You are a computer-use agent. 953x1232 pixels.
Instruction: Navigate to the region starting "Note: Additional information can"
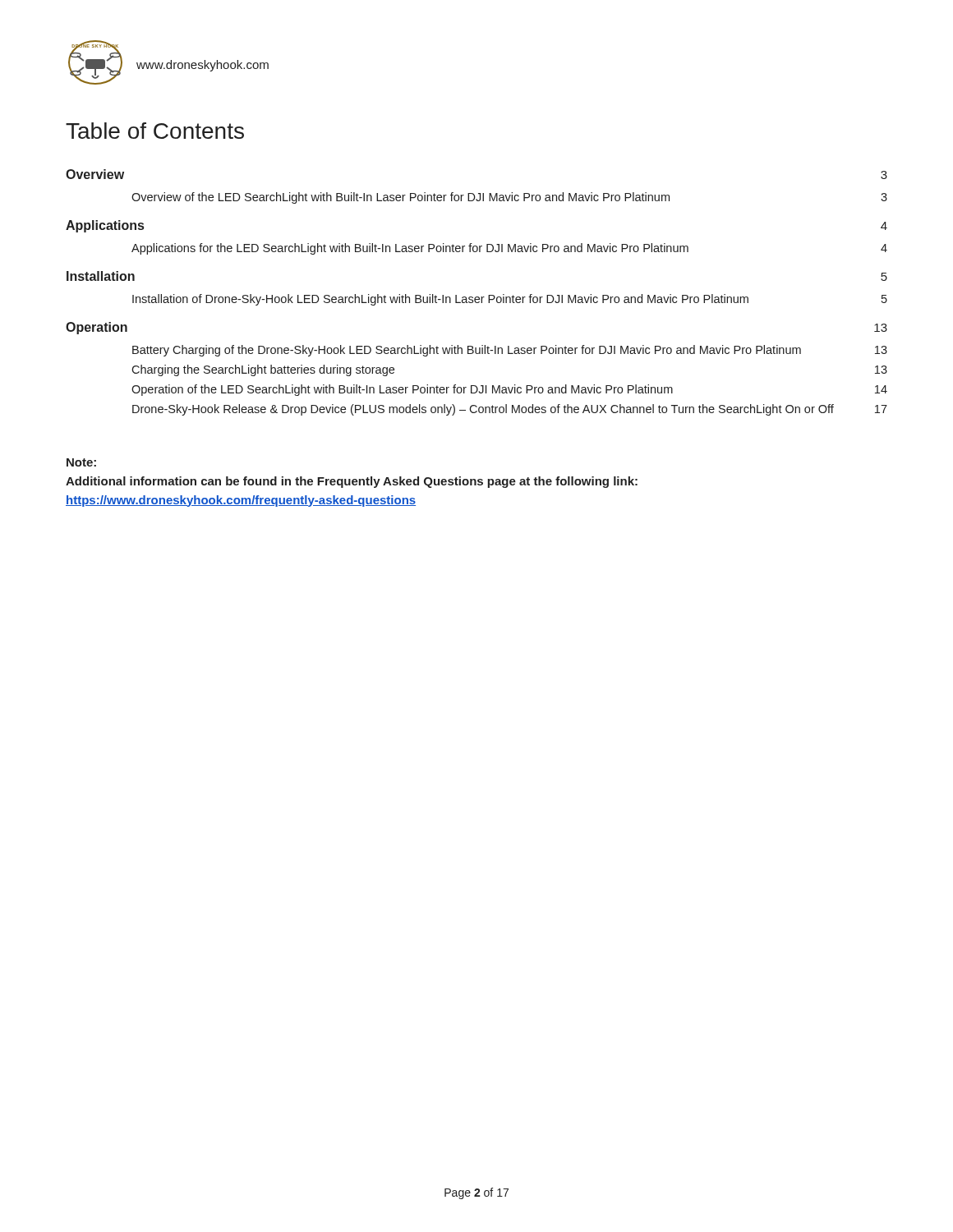pyautogui.click(x=476, y=482)
